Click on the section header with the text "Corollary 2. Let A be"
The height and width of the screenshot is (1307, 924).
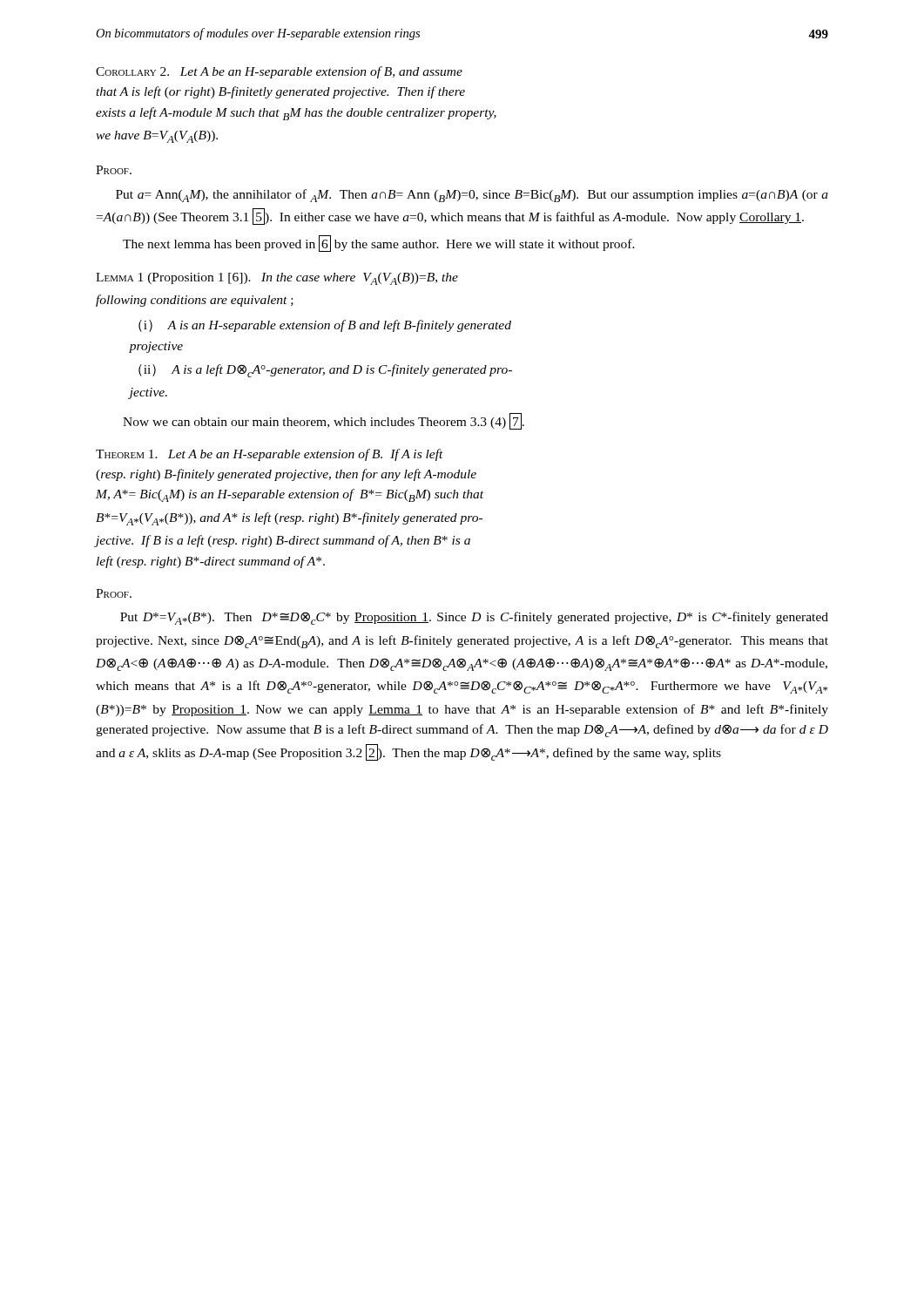pos(462,71)
